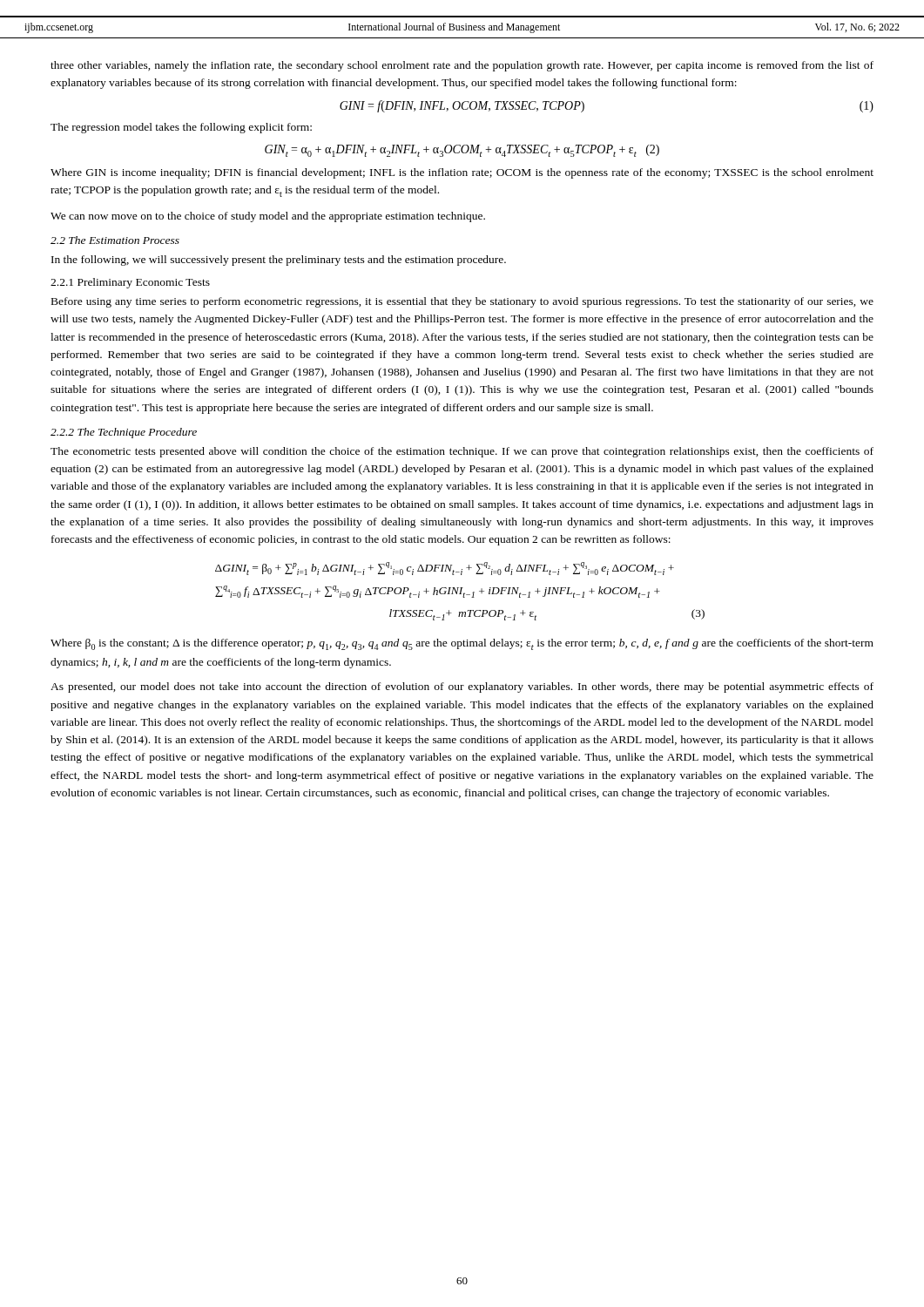Find the section header with the text "2.2 The Estimation"
This screenshot has width=924, height=1307.
pyautogui.click(x=115, y=240)
